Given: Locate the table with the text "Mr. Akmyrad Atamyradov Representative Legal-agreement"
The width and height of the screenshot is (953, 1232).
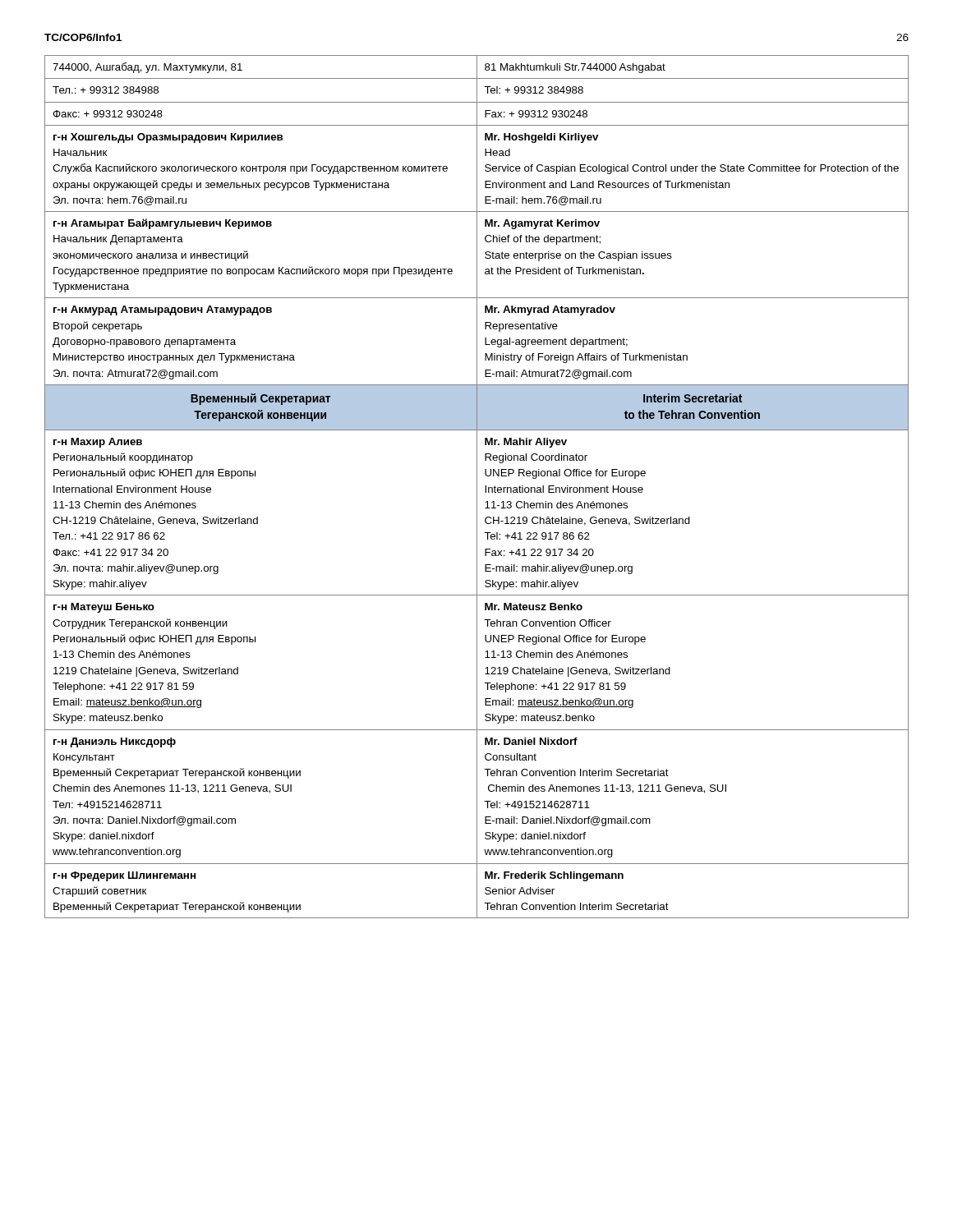Looking at the screenshot, I should coord(476,487).
